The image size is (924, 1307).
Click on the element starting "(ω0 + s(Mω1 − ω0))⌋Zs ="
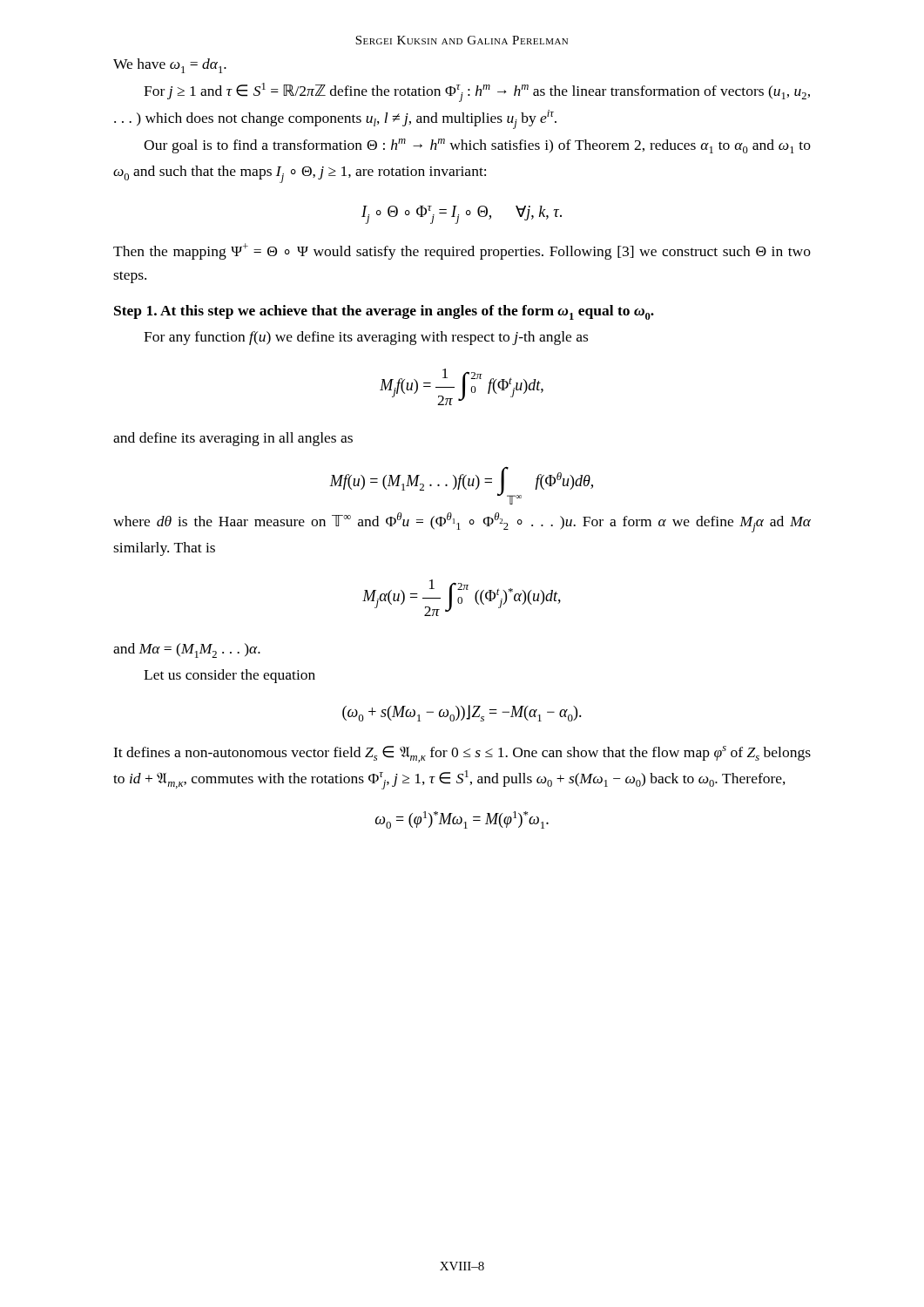(462, 713)
